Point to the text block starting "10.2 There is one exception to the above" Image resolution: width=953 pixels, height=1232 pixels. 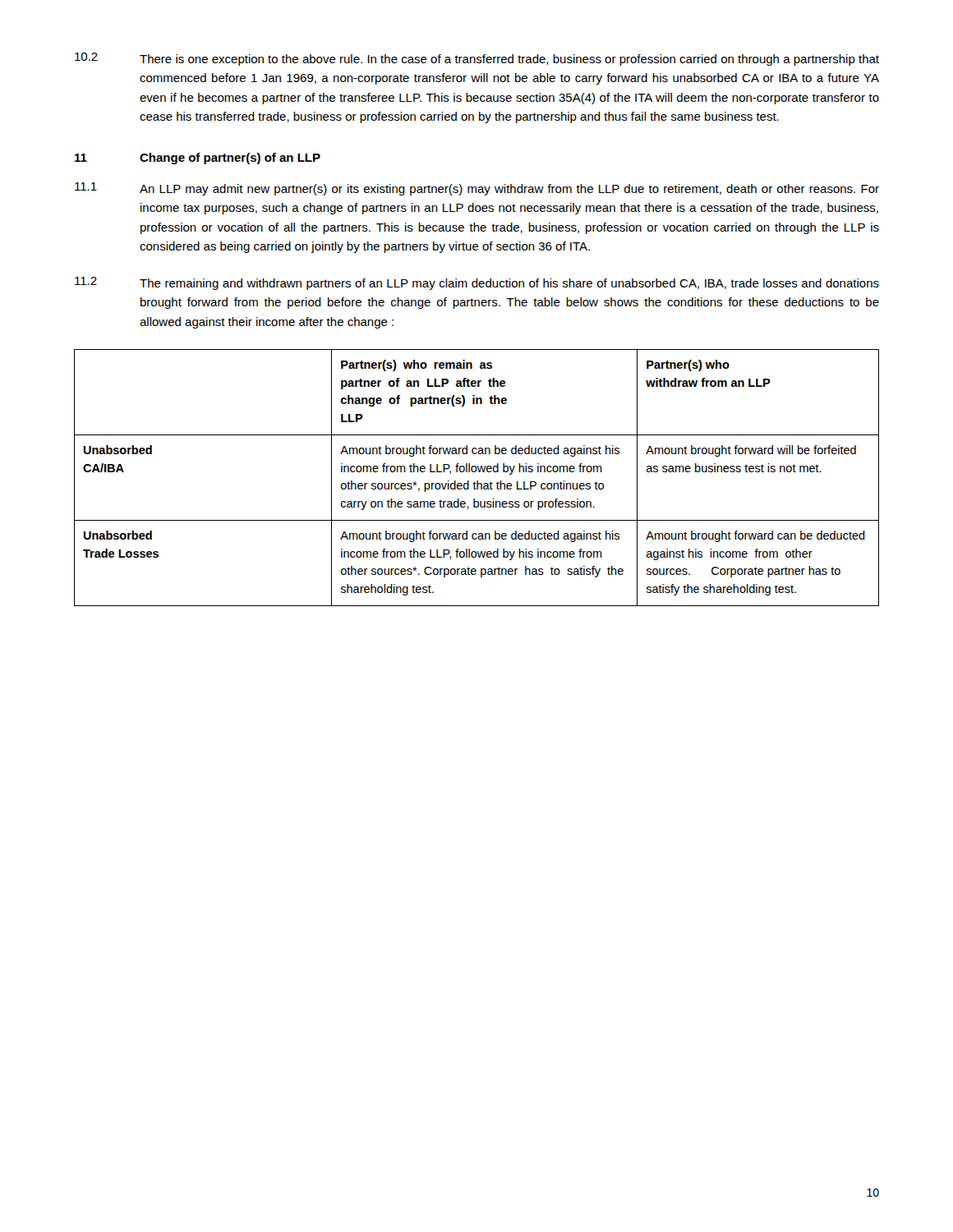pos(476,87)
